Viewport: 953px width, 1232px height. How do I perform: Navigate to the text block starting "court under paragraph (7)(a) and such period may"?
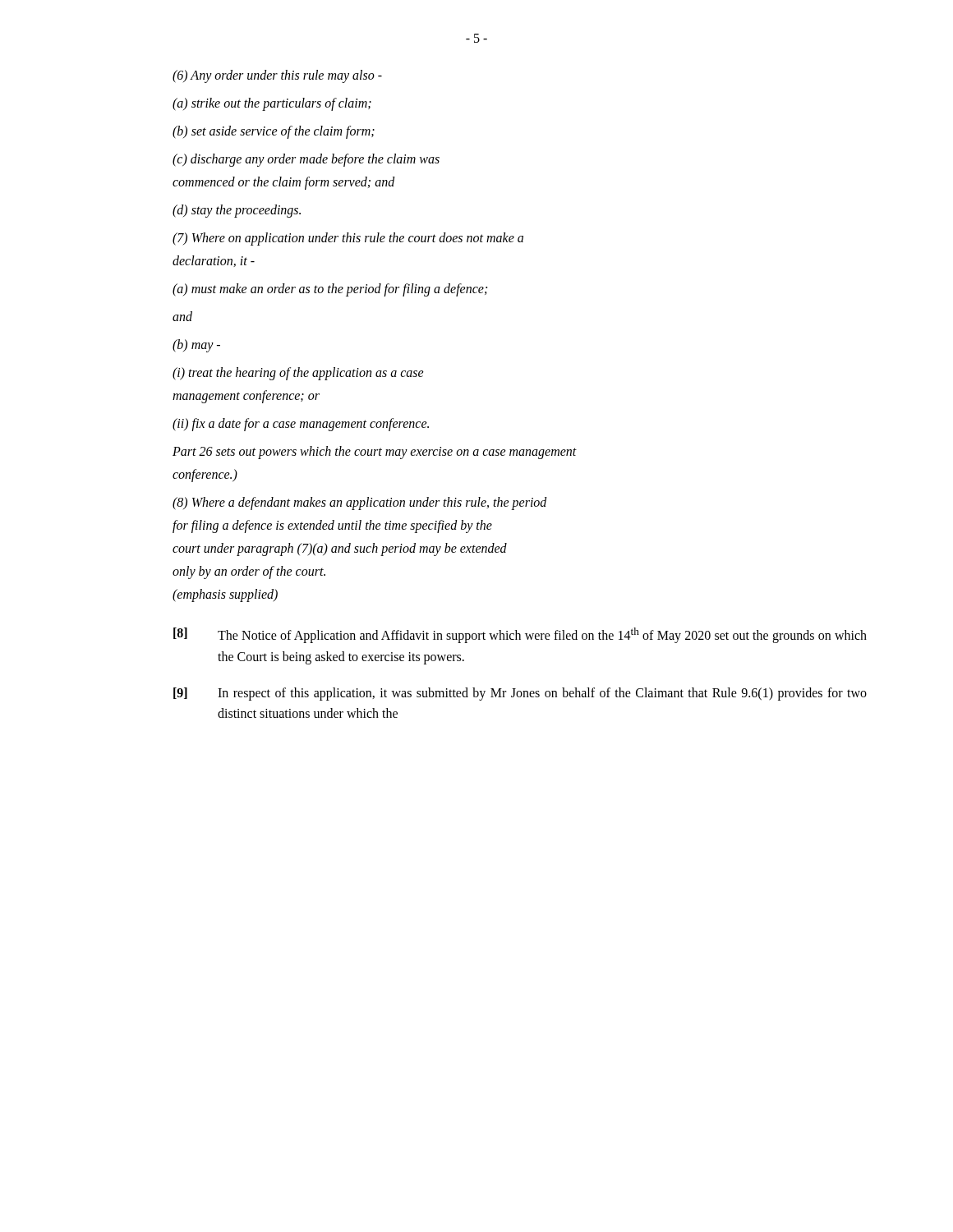click(340, 548)
